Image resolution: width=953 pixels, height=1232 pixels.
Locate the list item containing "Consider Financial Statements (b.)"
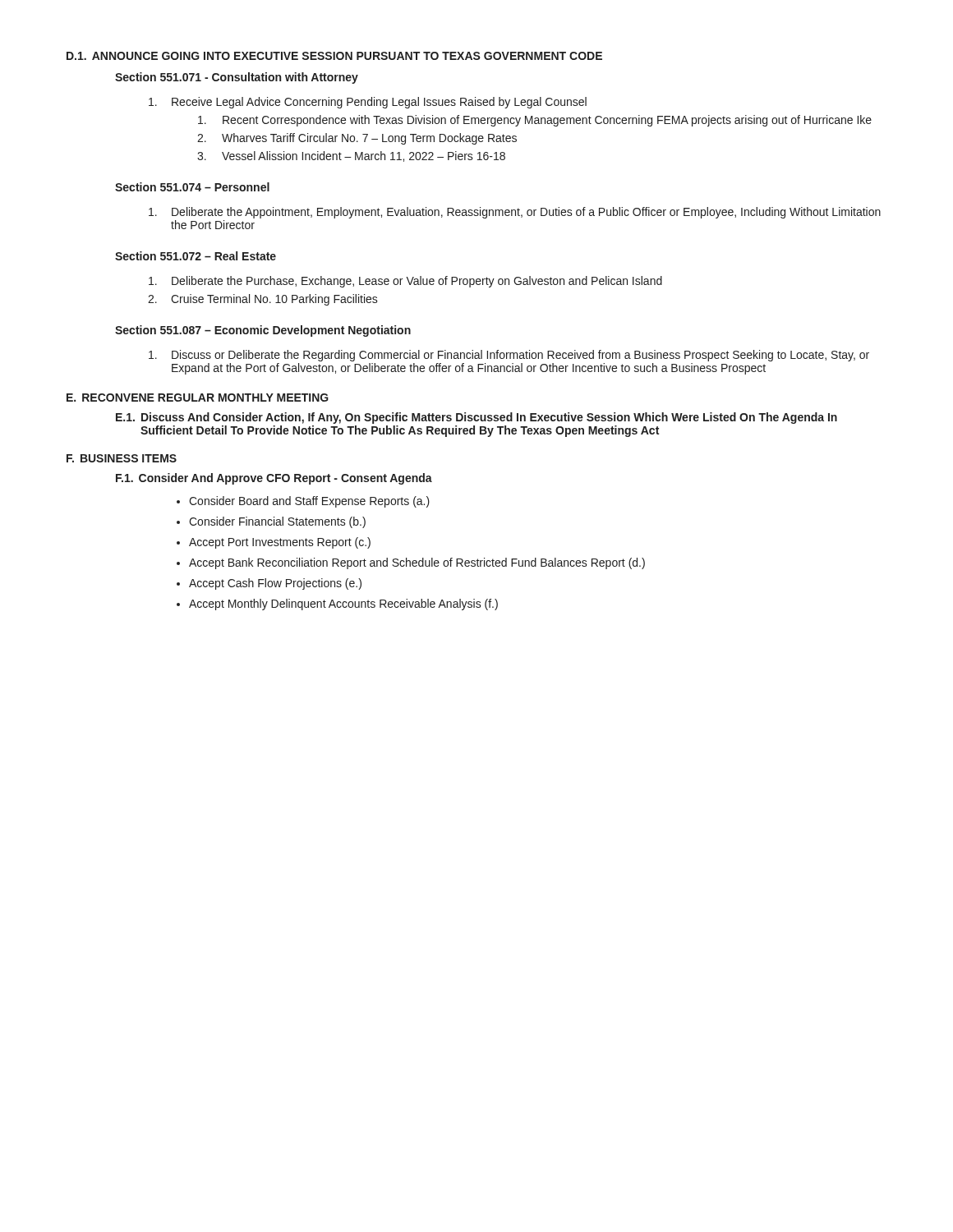[278, 522]
